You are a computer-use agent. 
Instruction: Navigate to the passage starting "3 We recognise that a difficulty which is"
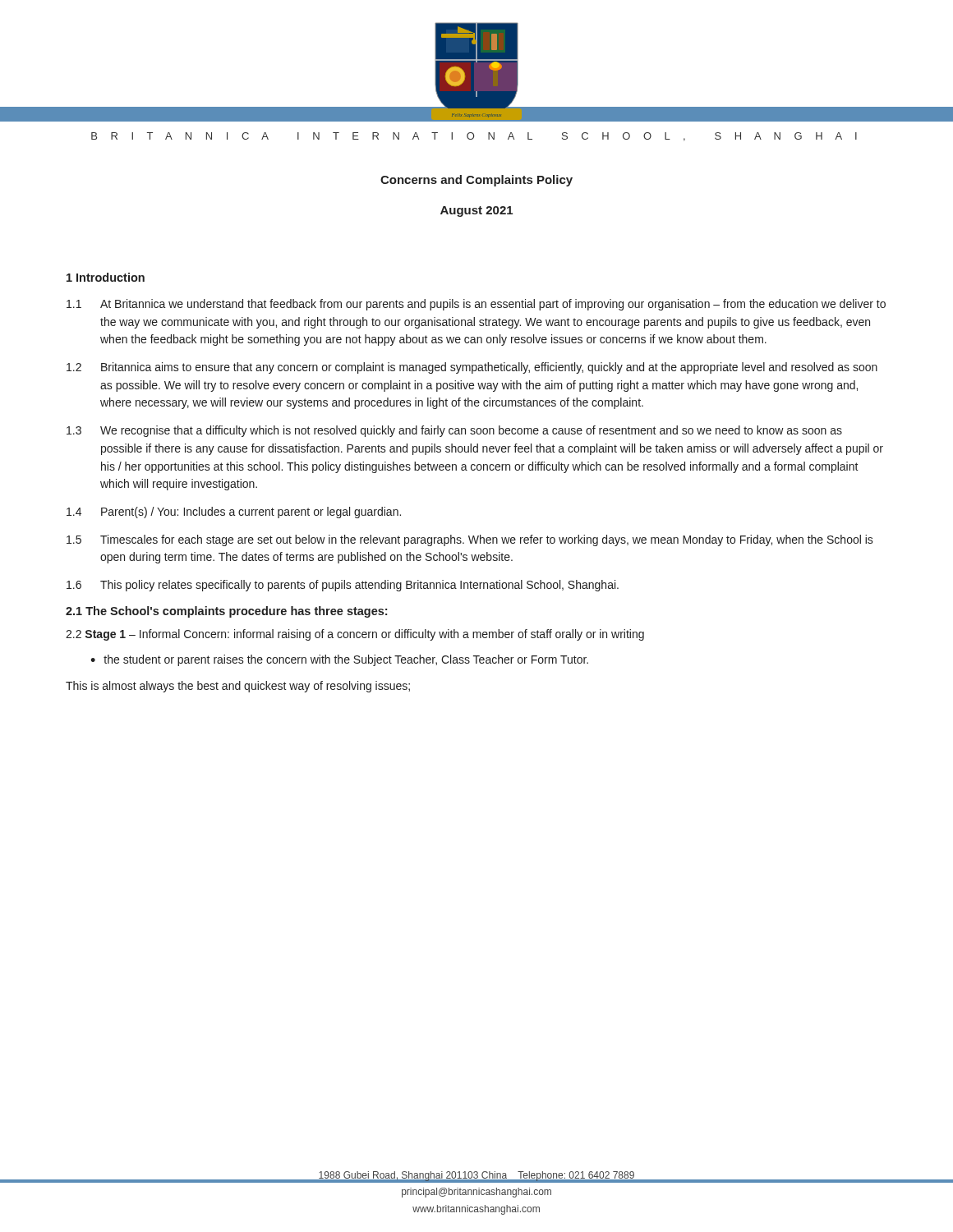pos(476,458)
